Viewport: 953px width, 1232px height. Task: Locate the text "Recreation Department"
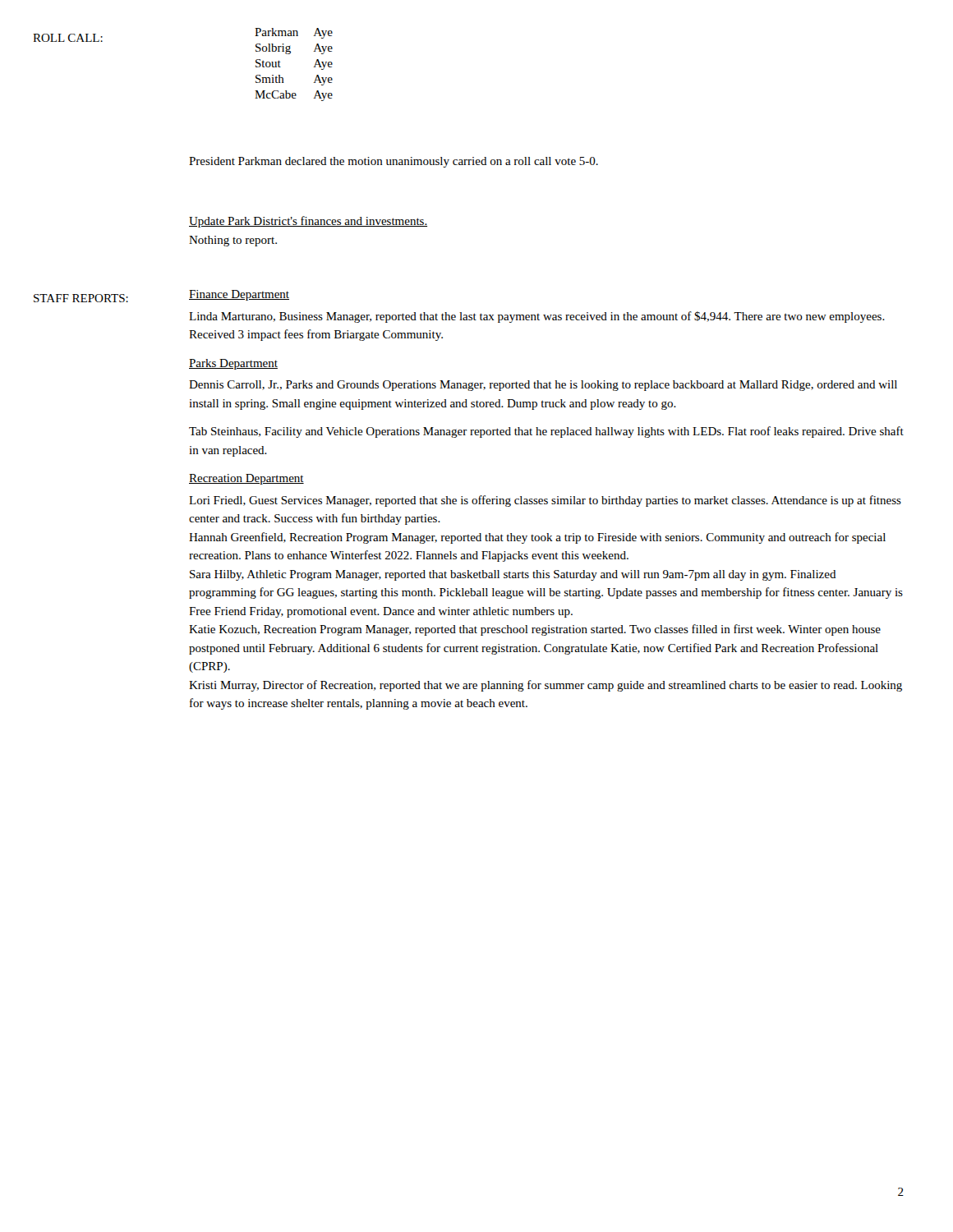[x=246, y=478]
